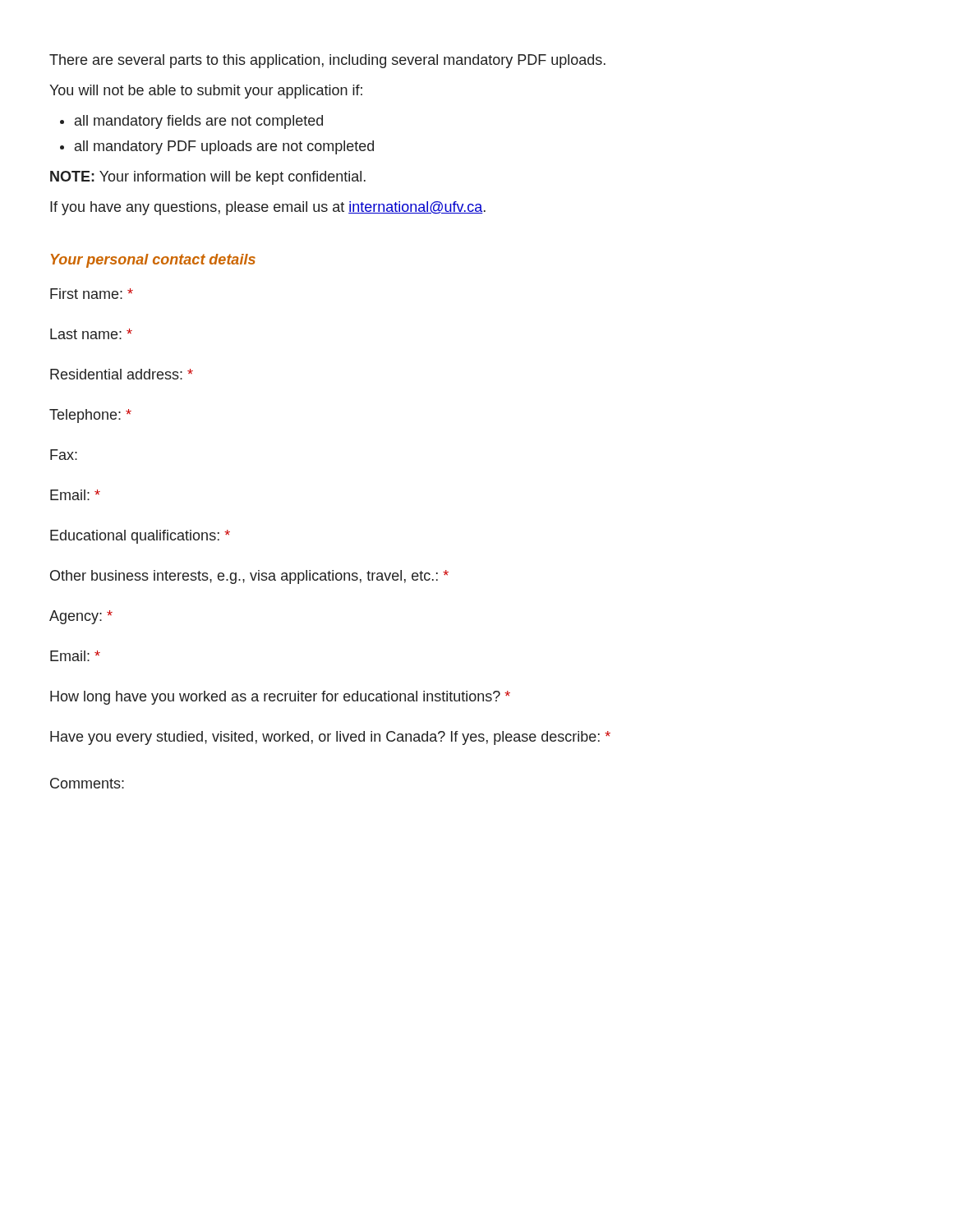953x1232 pixels.
Task: Click where it says "Residential address: *"
Action: click(x=121, y=375)
